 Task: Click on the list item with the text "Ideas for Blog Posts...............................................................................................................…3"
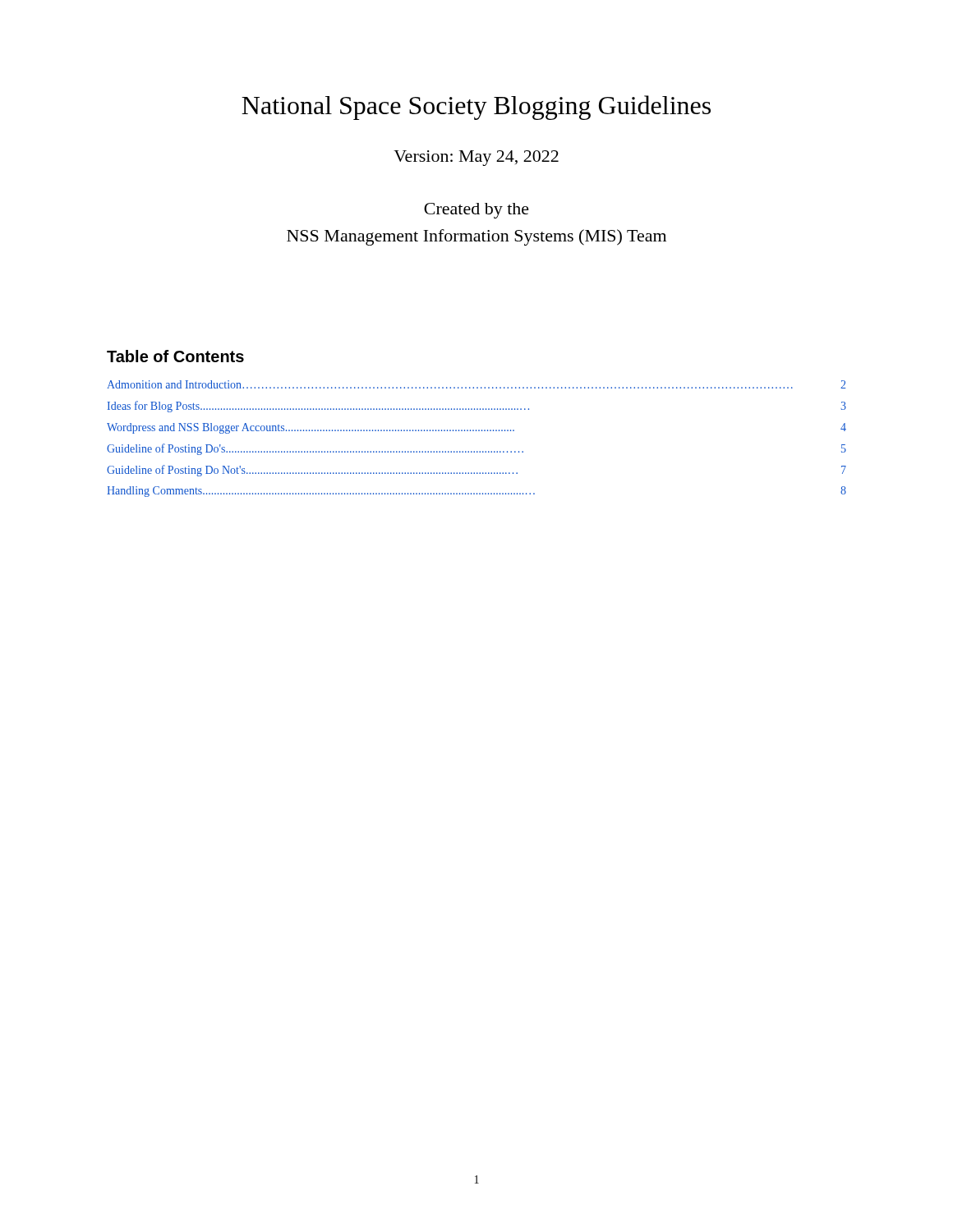tap(476, 406)
